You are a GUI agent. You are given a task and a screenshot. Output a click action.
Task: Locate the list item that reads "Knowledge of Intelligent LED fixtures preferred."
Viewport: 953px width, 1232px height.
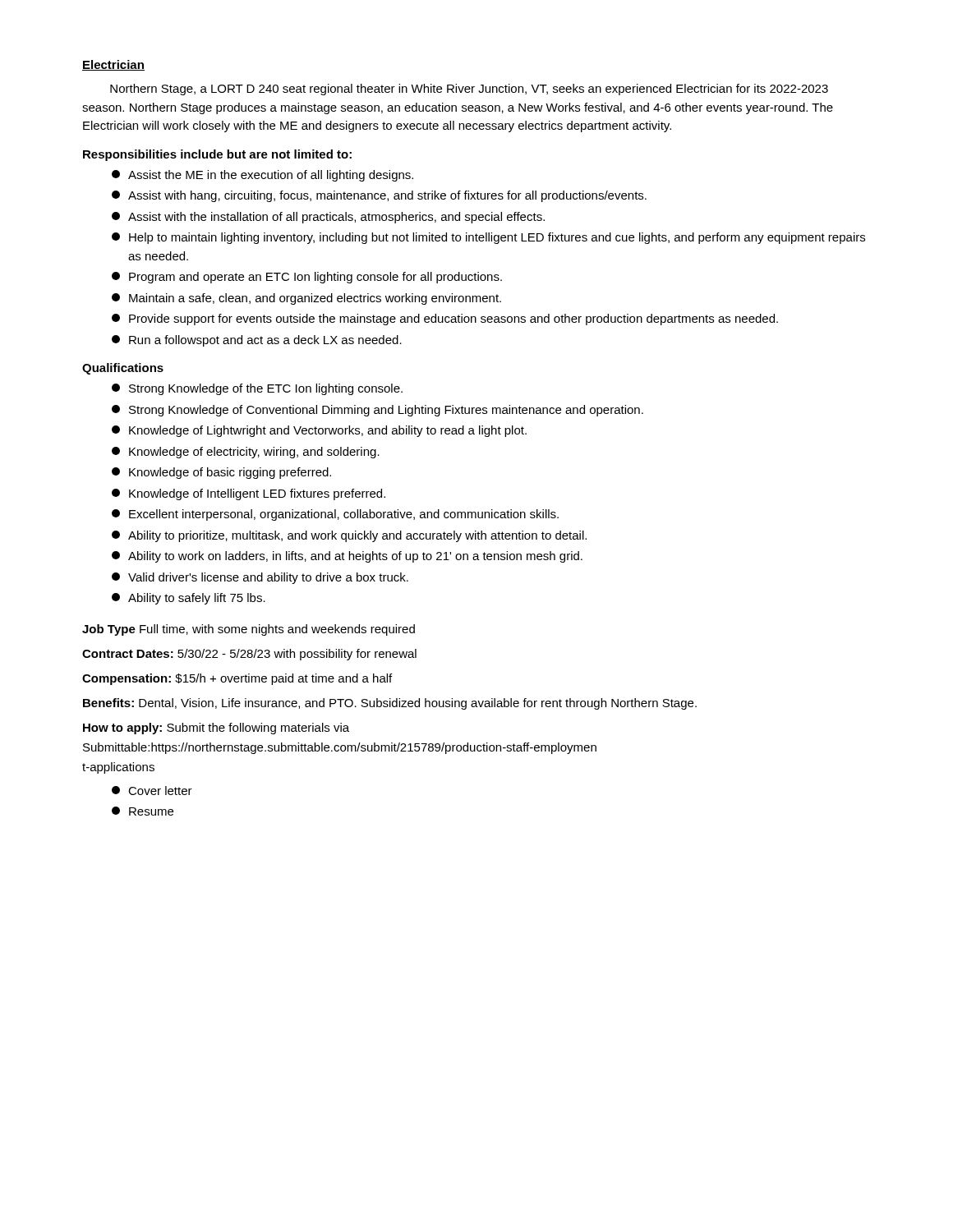tap(249, 493)
